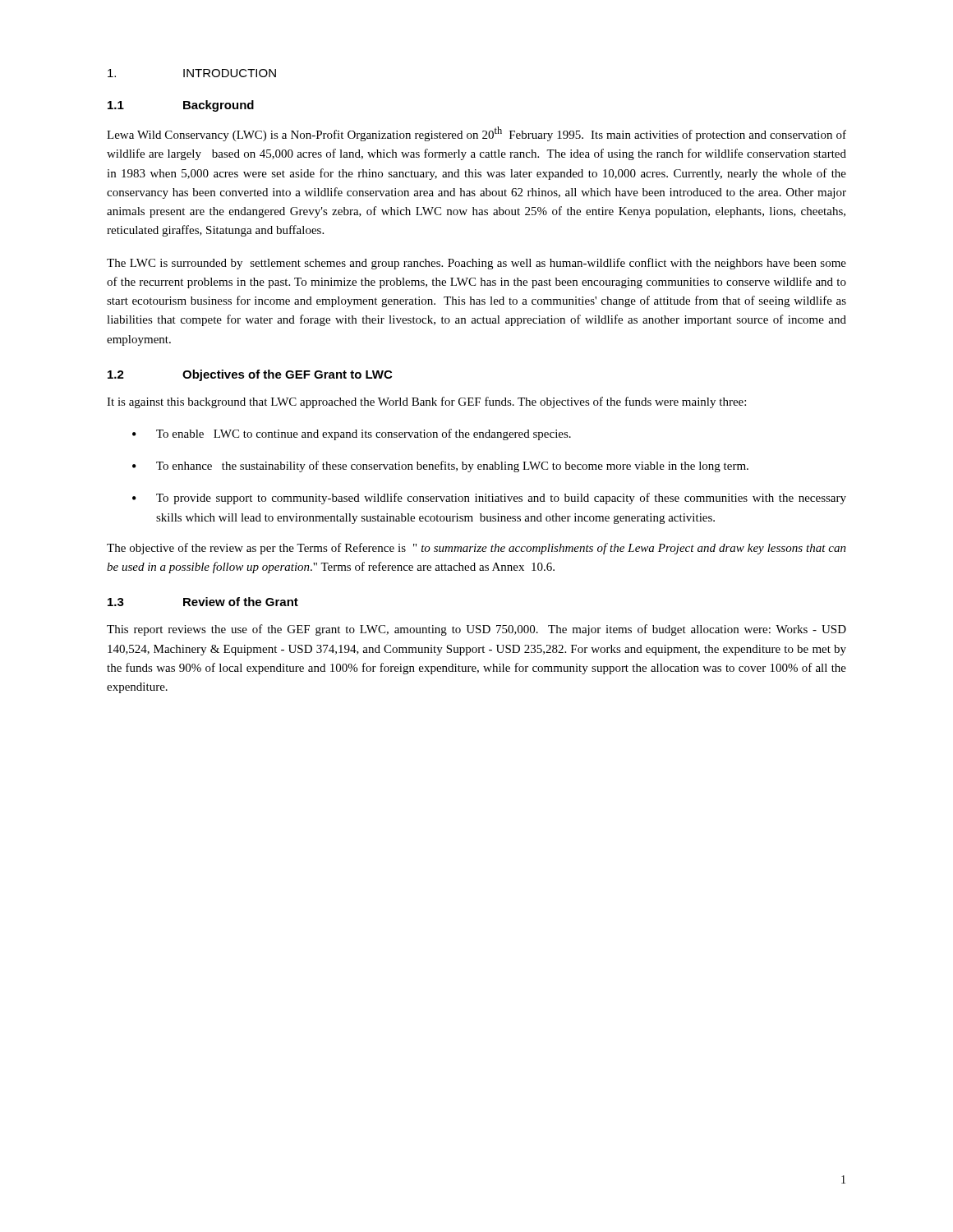
Task: Point to the block beginning "• To enable LWC to continue and"
Action: pos(489,435)
